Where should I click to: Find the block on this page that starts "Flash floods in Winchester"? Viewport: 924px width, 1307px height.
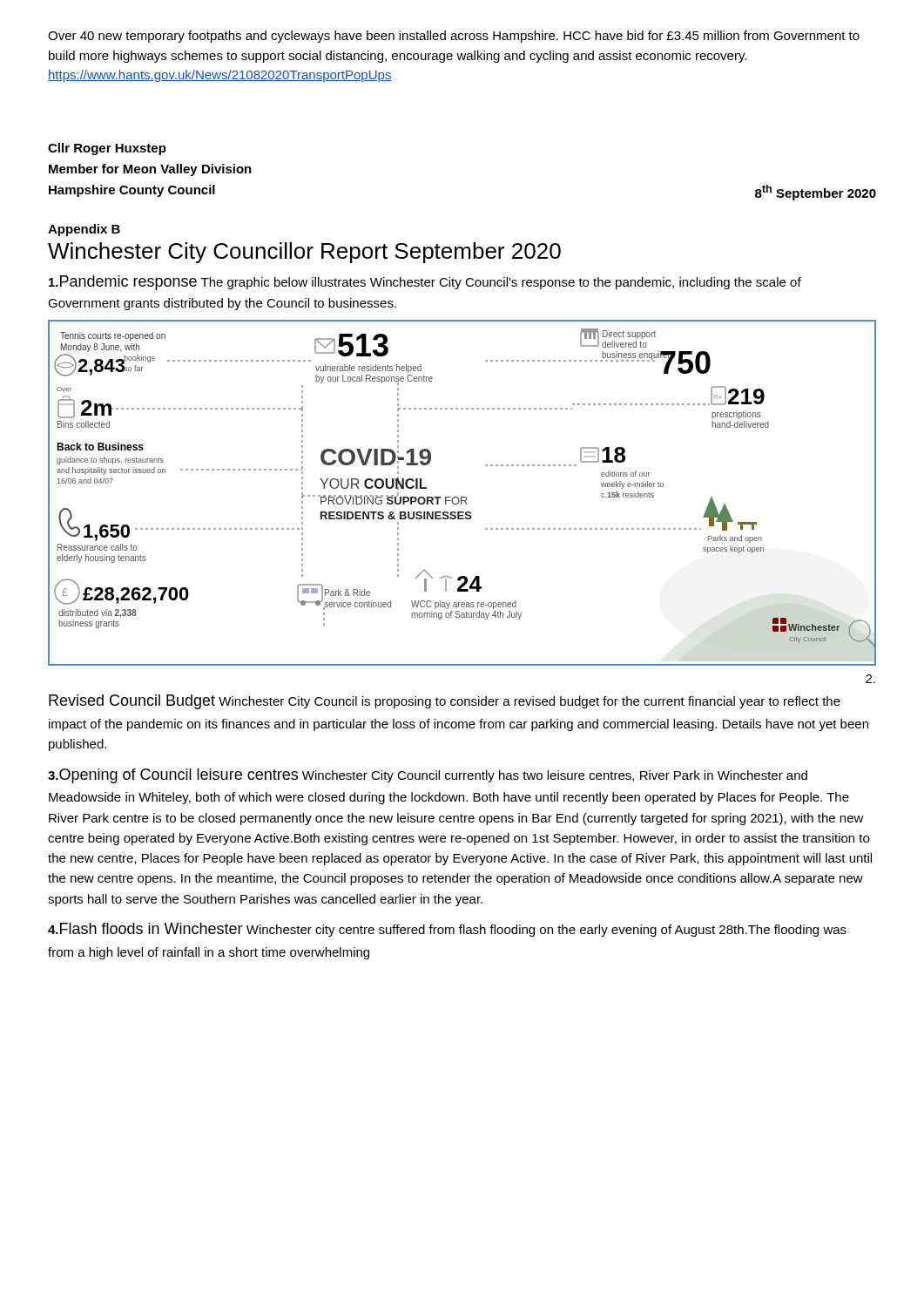tap(447, 940)
